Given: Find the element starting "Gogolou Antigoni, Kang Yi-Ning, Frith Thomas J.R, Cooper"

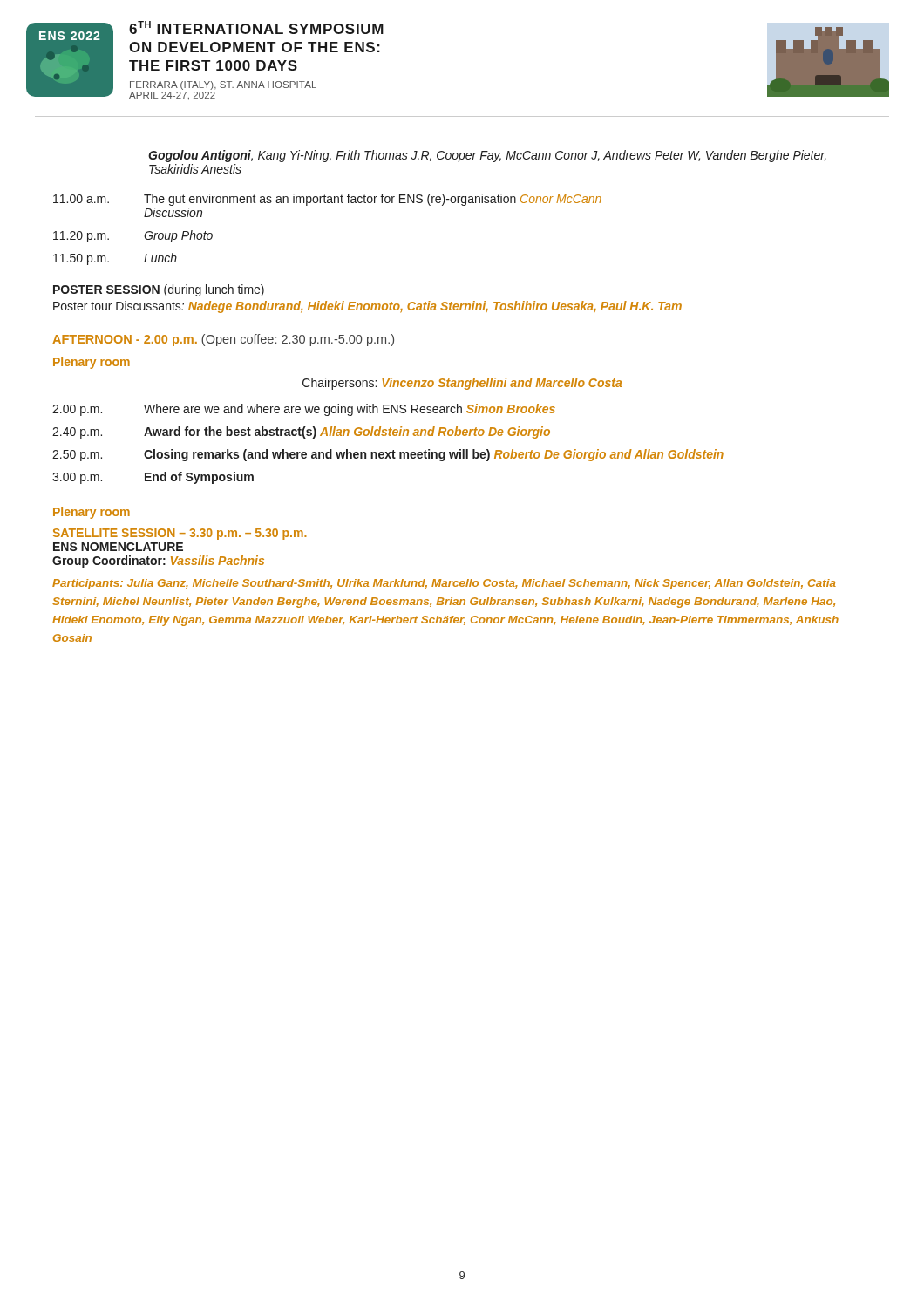Looking at the screenshot, I should (488, 163).
